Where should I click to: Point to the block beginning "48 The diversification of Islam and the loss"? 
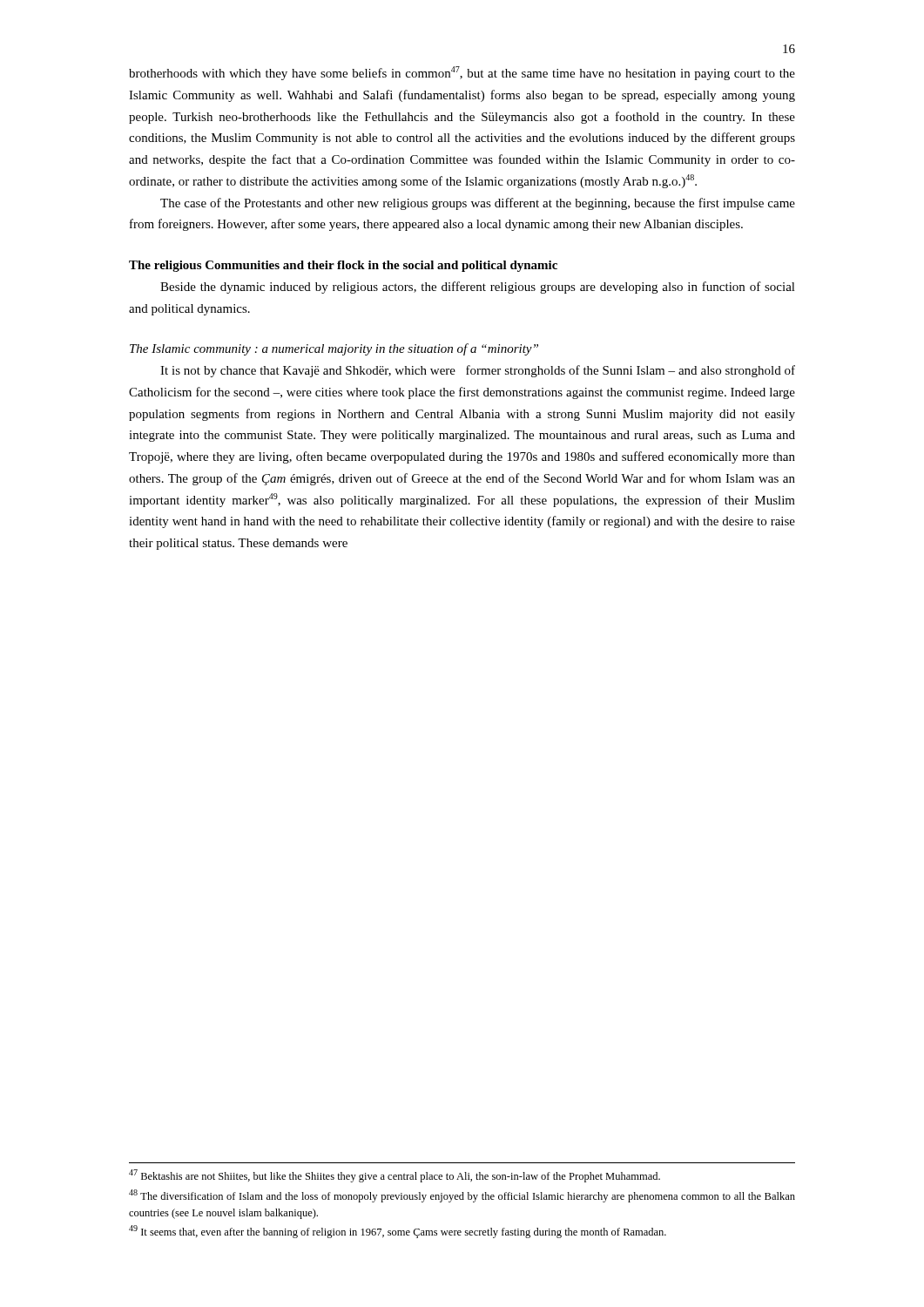[x=462, y=1203]
